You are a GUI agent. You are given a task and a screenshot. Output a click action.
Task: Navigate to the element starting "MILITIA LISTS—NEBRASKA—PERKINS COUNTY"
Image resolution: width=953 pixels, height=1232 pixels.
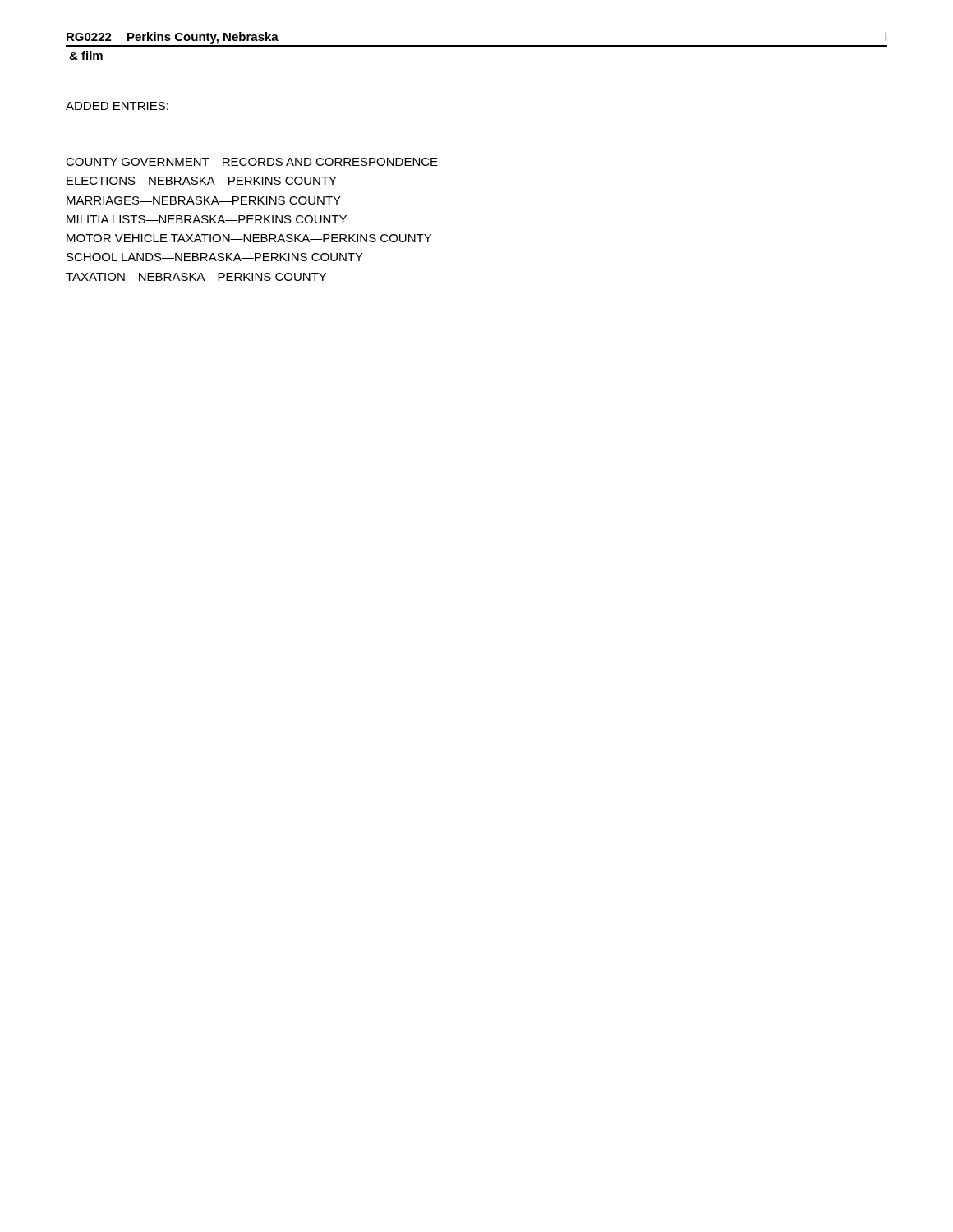click(206, 219)
